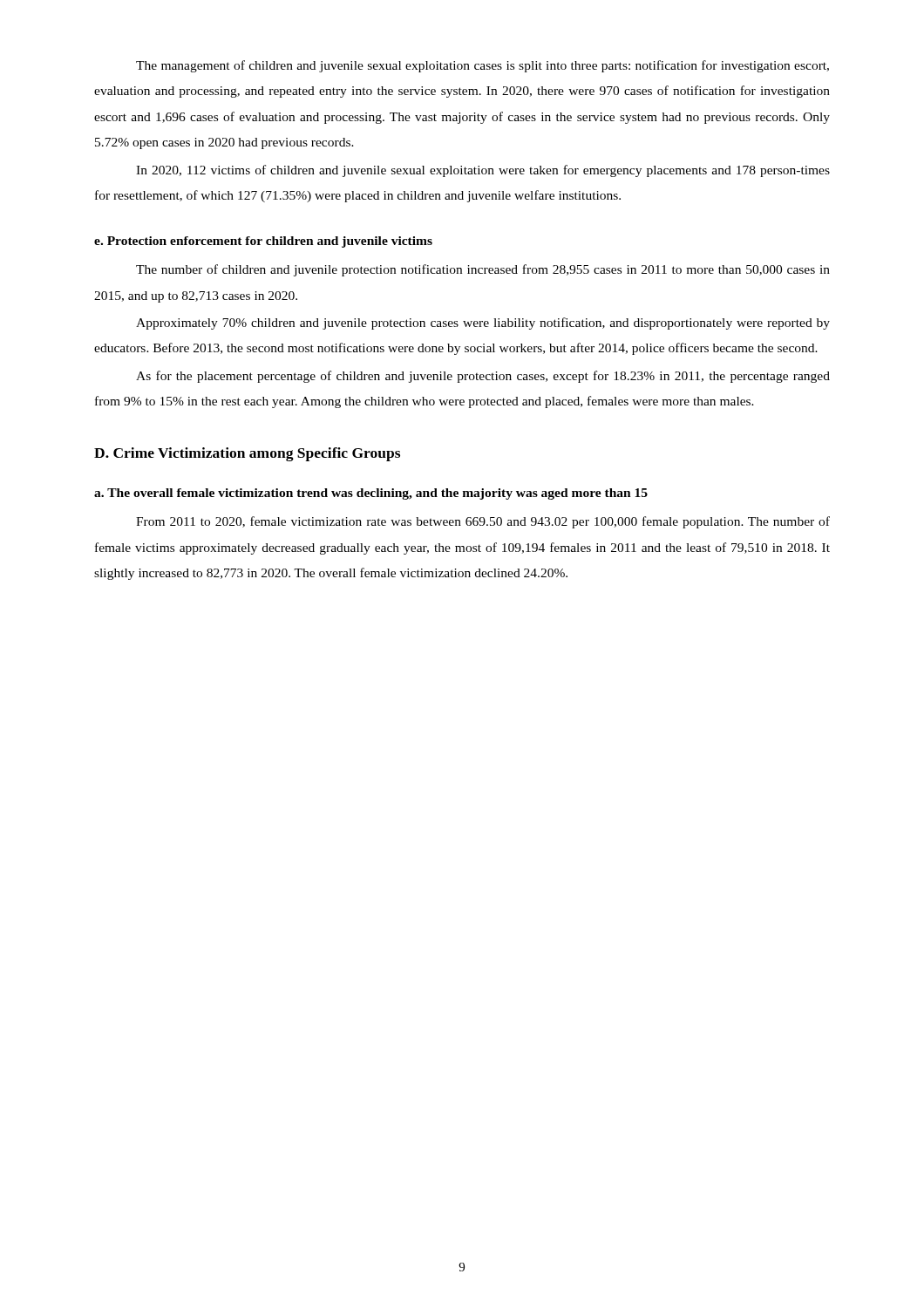This screenshot has width=924, height=1308.
Task: Select the section header that says "e. Protection enforcement"
Action: tap(263, 240)
